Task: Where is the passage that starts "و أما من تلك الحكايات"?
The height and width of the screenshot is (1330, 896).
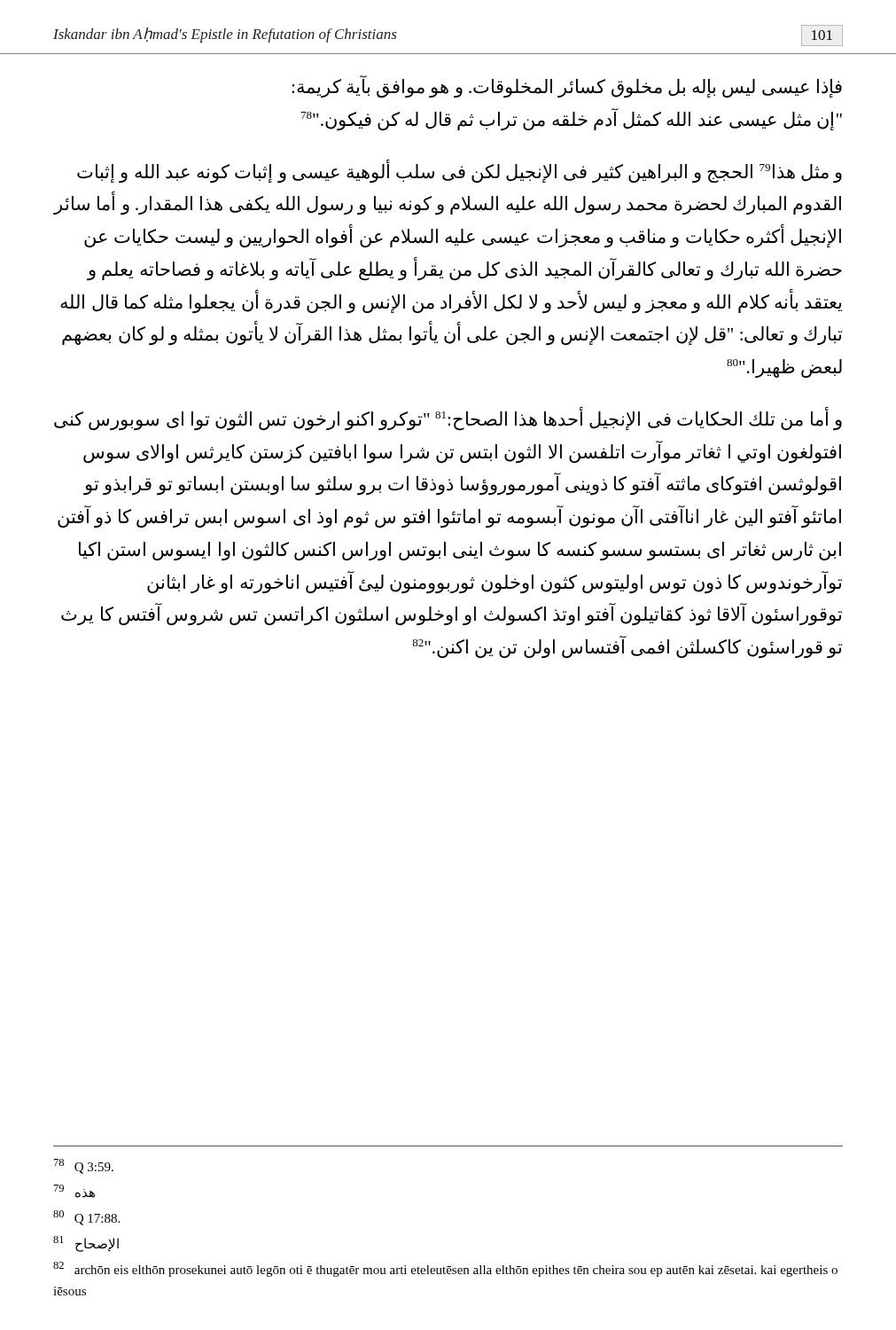Action: tap(448, 533)
